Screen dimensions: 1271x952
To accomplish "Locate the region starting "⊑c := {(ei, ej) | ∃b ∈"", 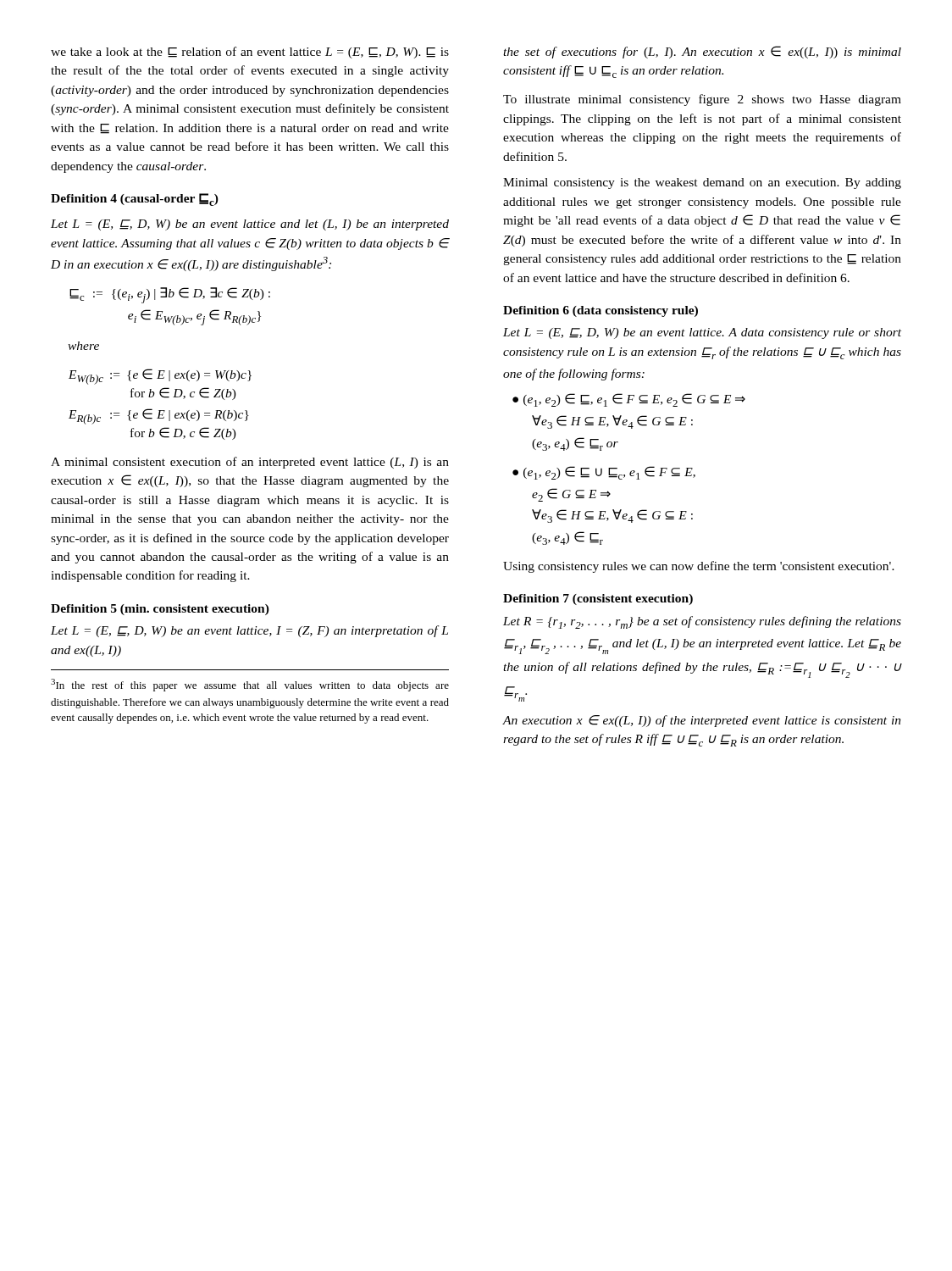I will click(x=258, y=305).
